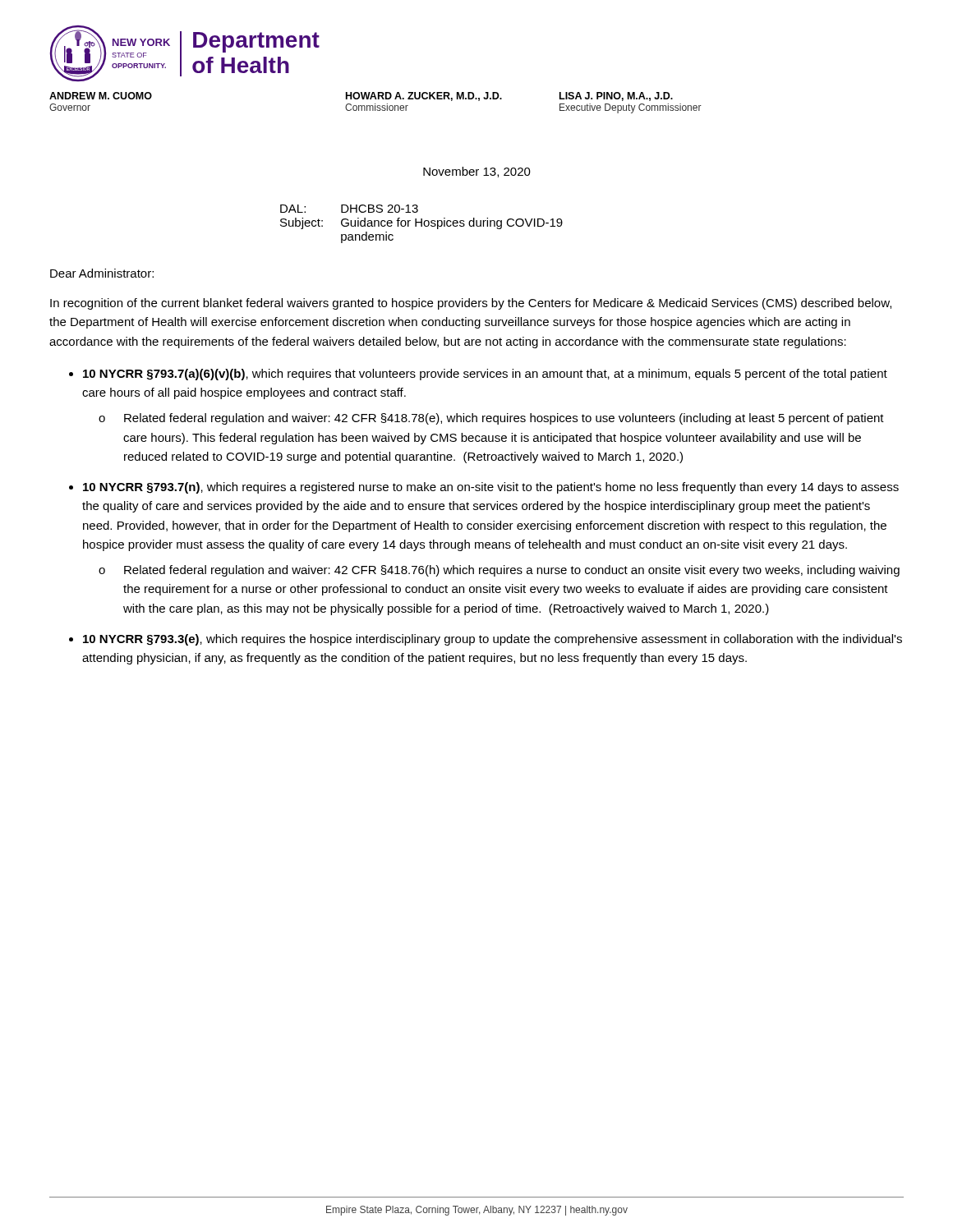This screenshot has height=1232, width=953.
Task: Click on the list item that says "10 NYCRR §793.7(a)(6)(v)(b), which requires that"
Action: tap(493, 416)
